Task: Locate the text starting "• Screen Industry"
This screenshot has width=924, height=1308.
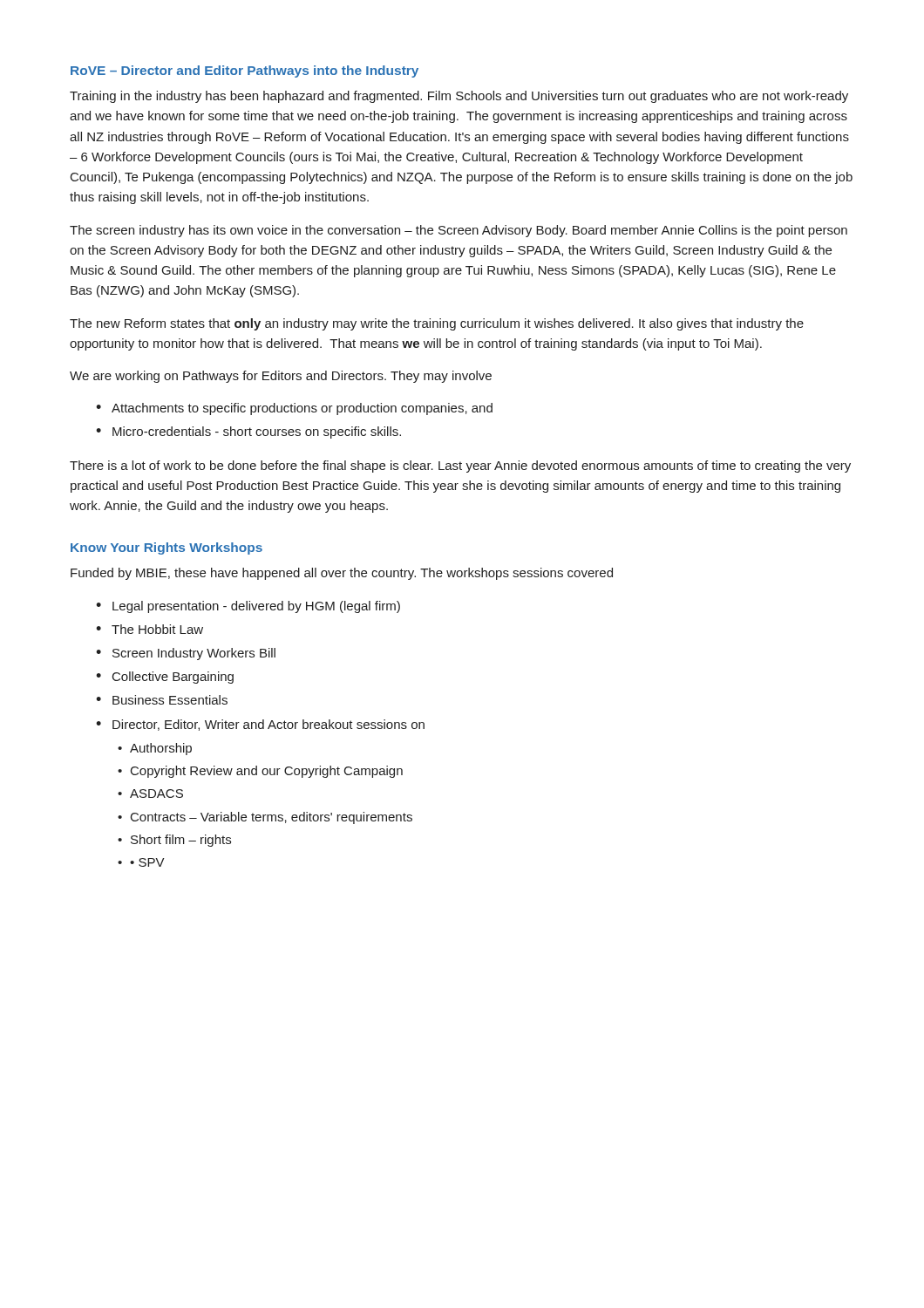Action: [186, 653]
